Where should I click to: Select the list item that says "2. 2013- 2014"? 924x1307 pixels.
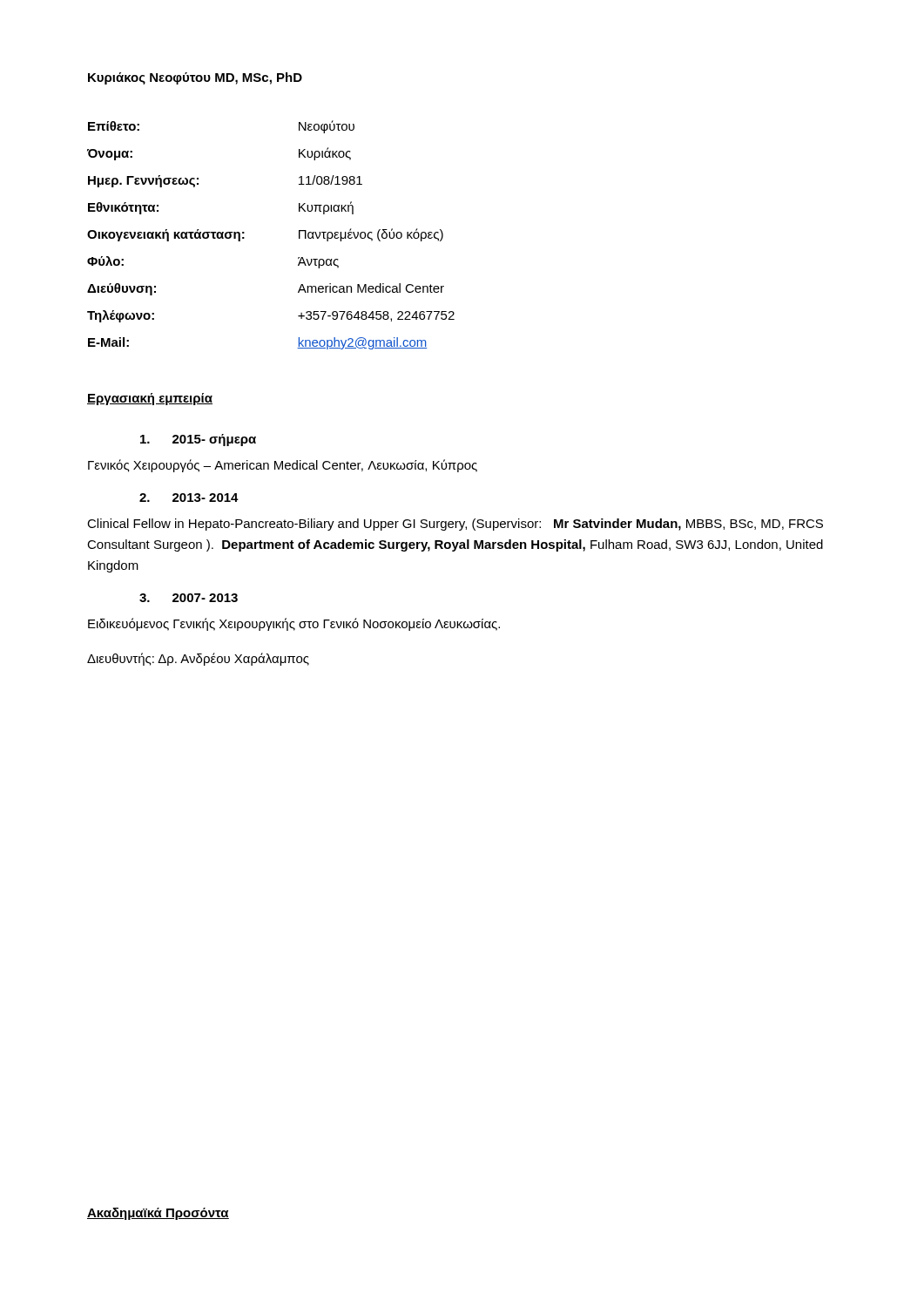tap(189, 497)
